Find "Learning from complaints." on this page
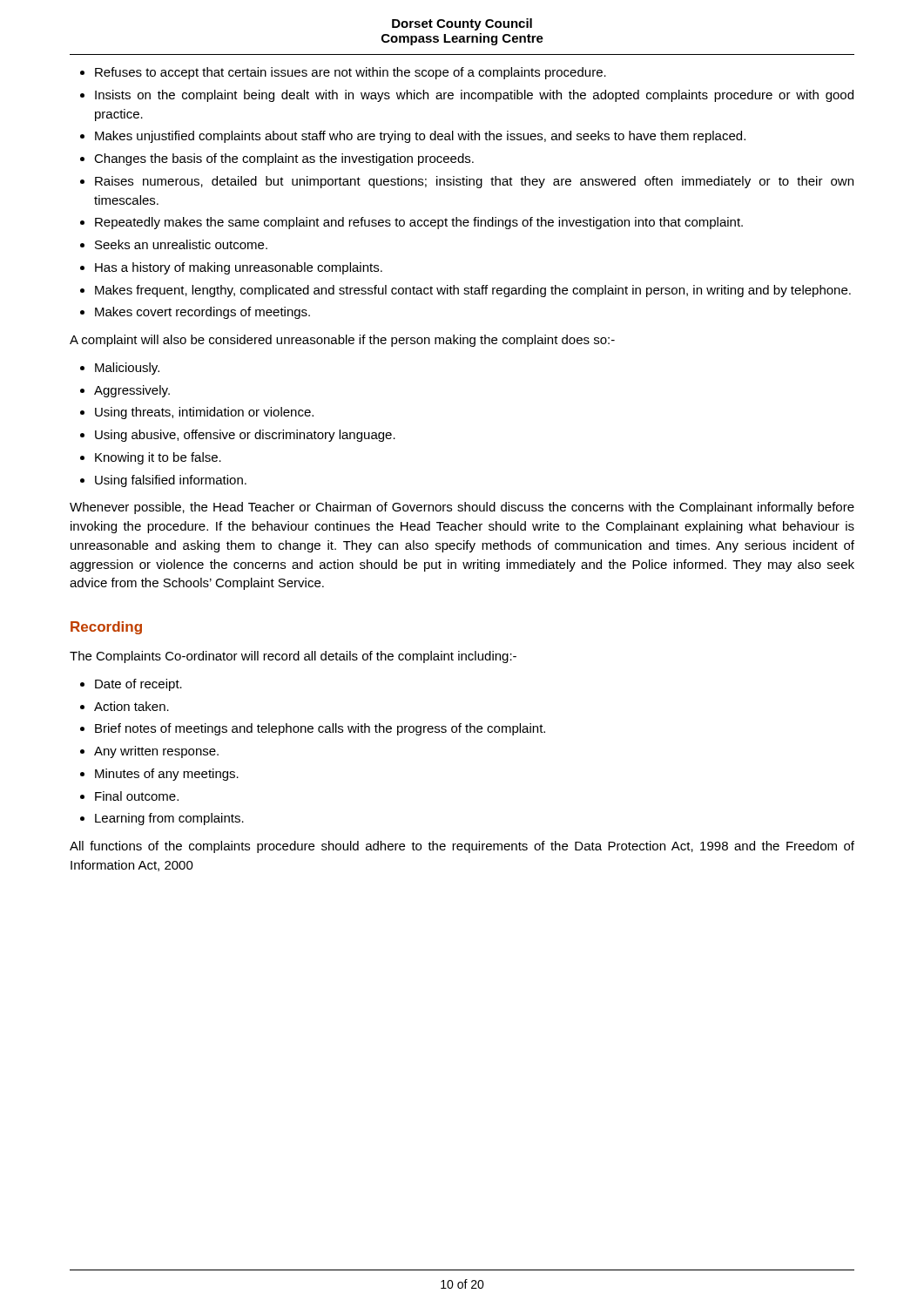This screenshot has width=924, height=1307. pyautogui.click(x=169, y=818)
